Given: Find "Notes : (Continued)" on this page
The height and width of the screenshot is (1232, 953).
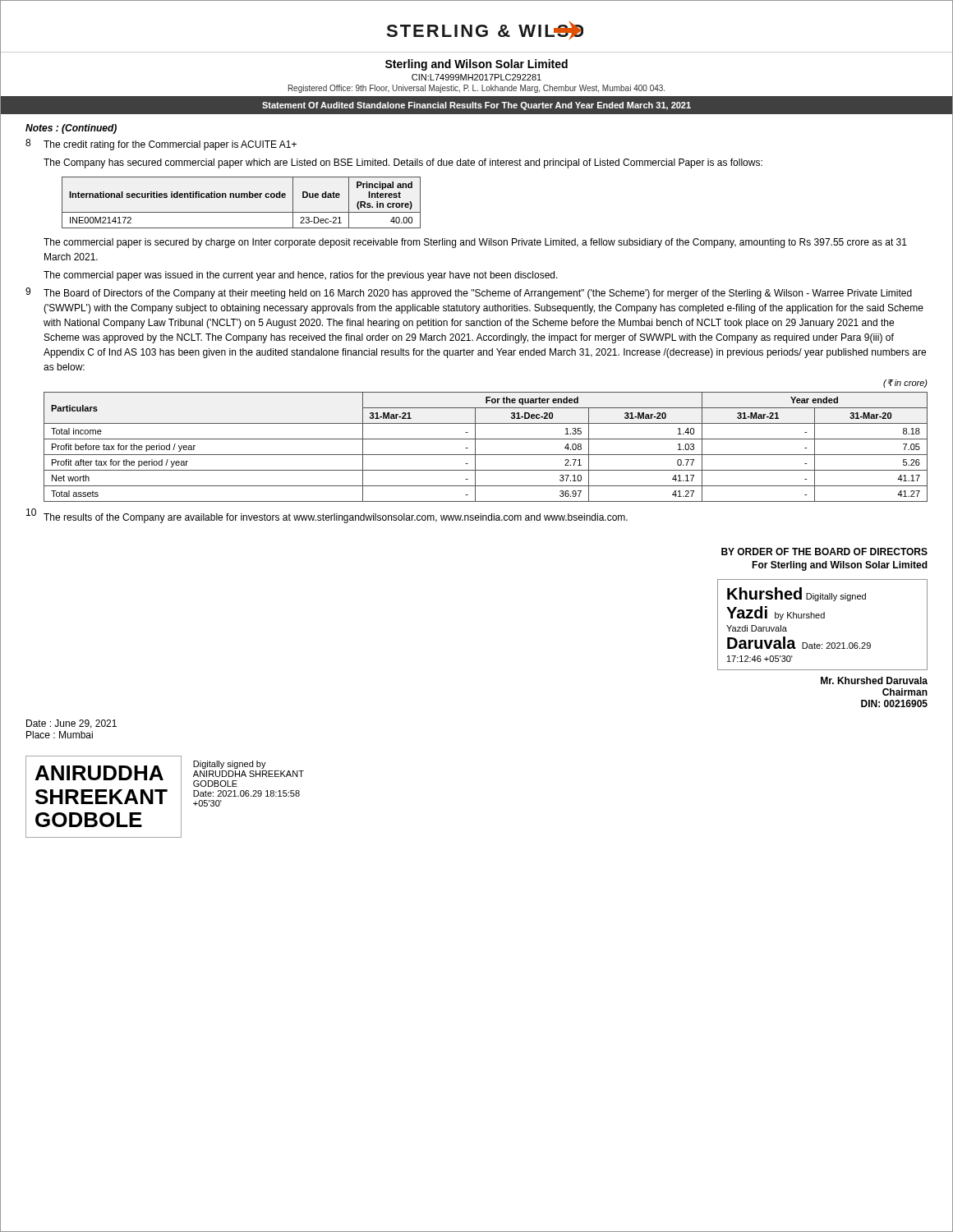Looking at the screenshot, I should click(x=71, y=128).
